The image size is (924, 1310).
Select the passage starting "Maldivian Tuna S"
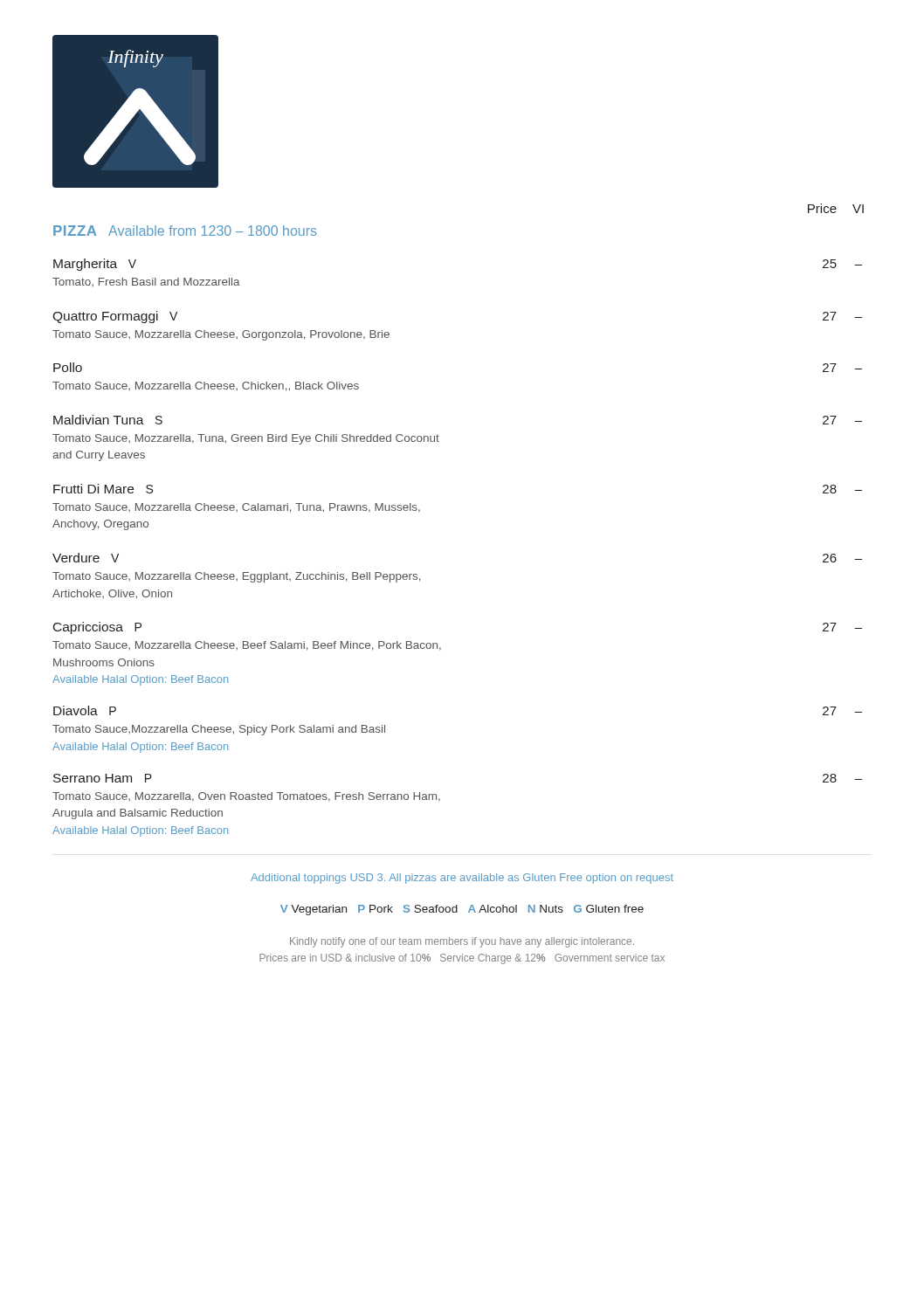click(x=99, y=419)
